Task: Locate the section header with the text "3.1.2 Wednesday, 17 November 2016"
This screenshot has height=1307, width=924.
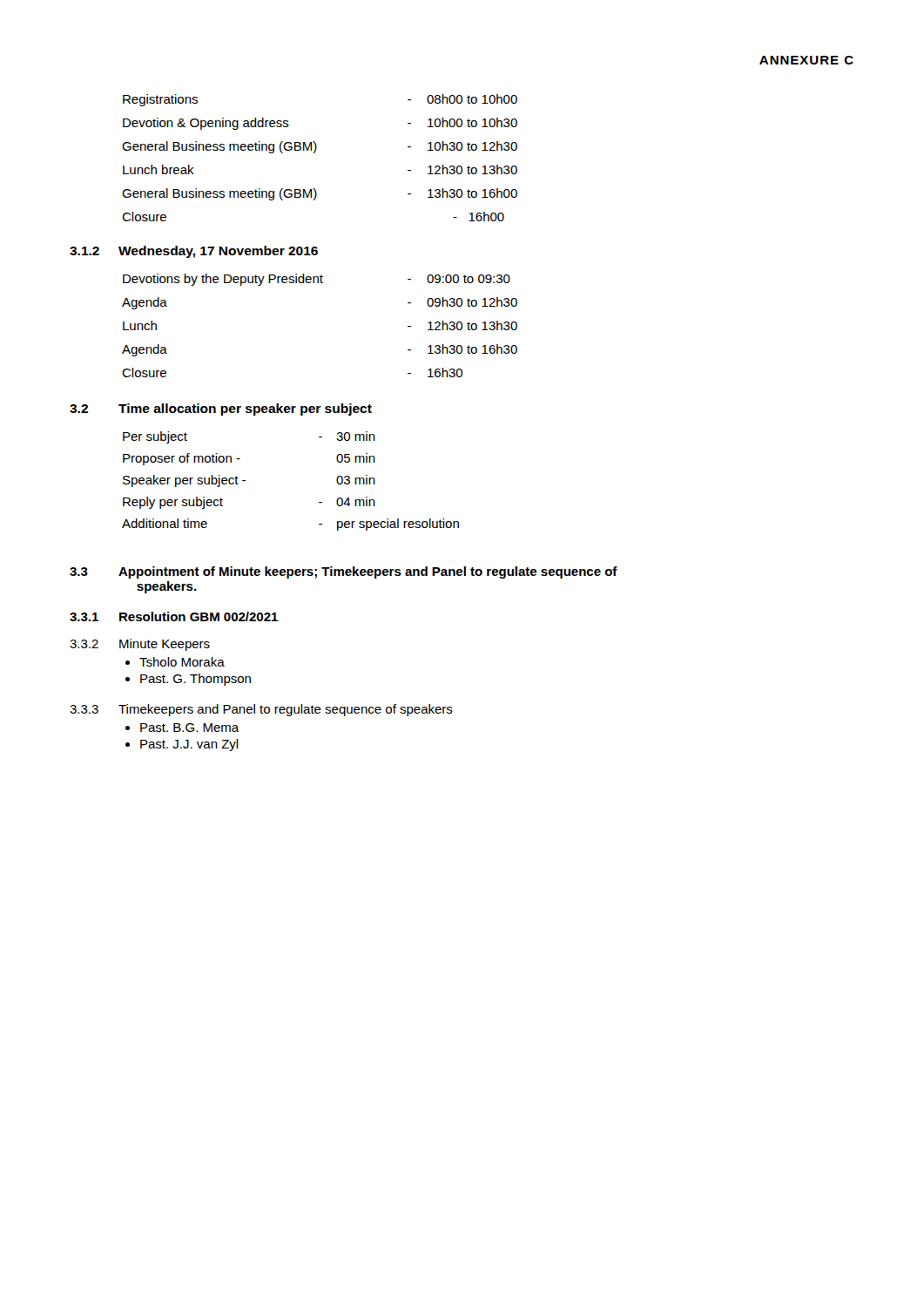Action: tap(194, 251)
